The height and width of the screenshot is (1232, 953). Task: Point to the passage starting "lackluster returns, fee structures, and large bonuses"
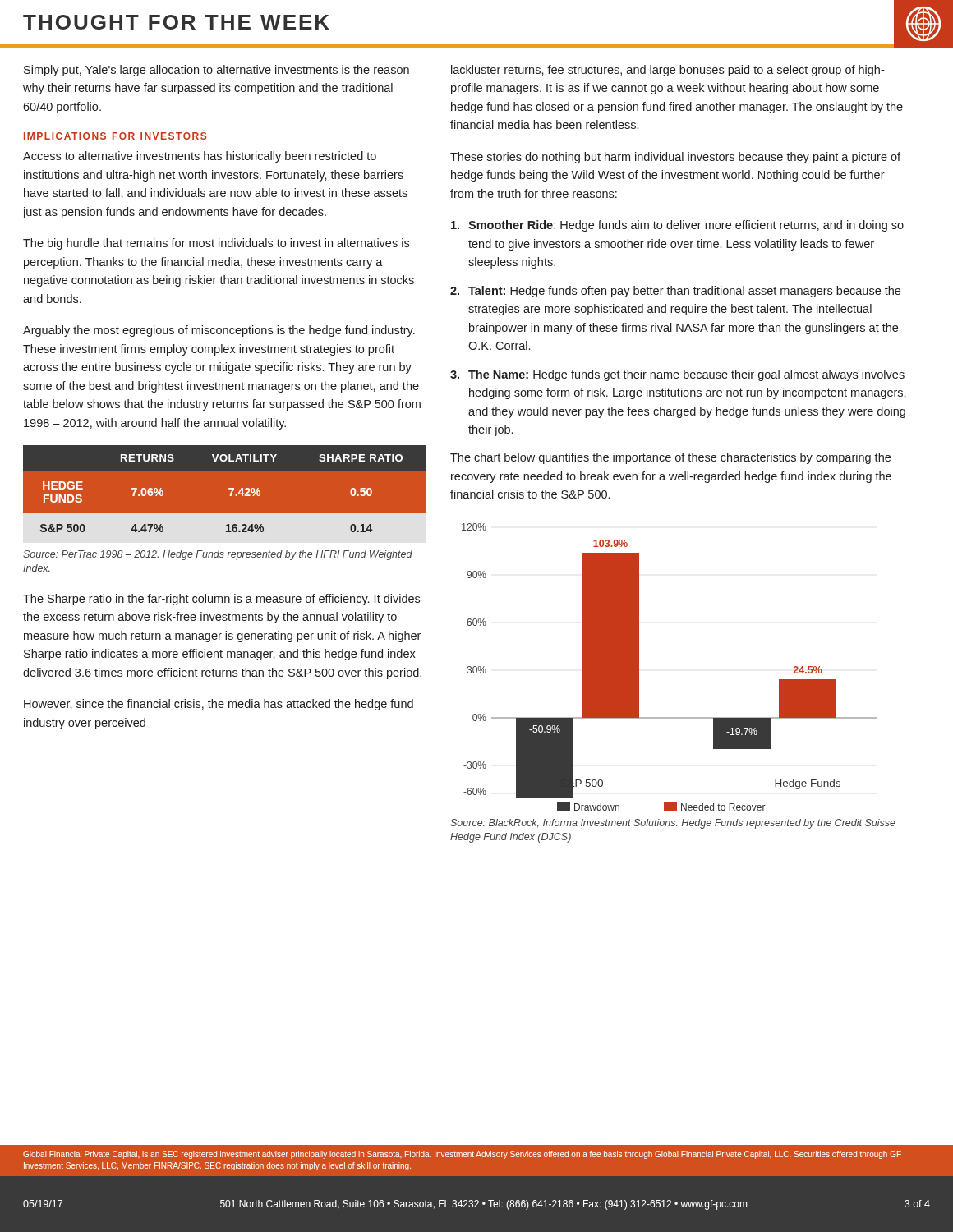click(x=679, y=98)
